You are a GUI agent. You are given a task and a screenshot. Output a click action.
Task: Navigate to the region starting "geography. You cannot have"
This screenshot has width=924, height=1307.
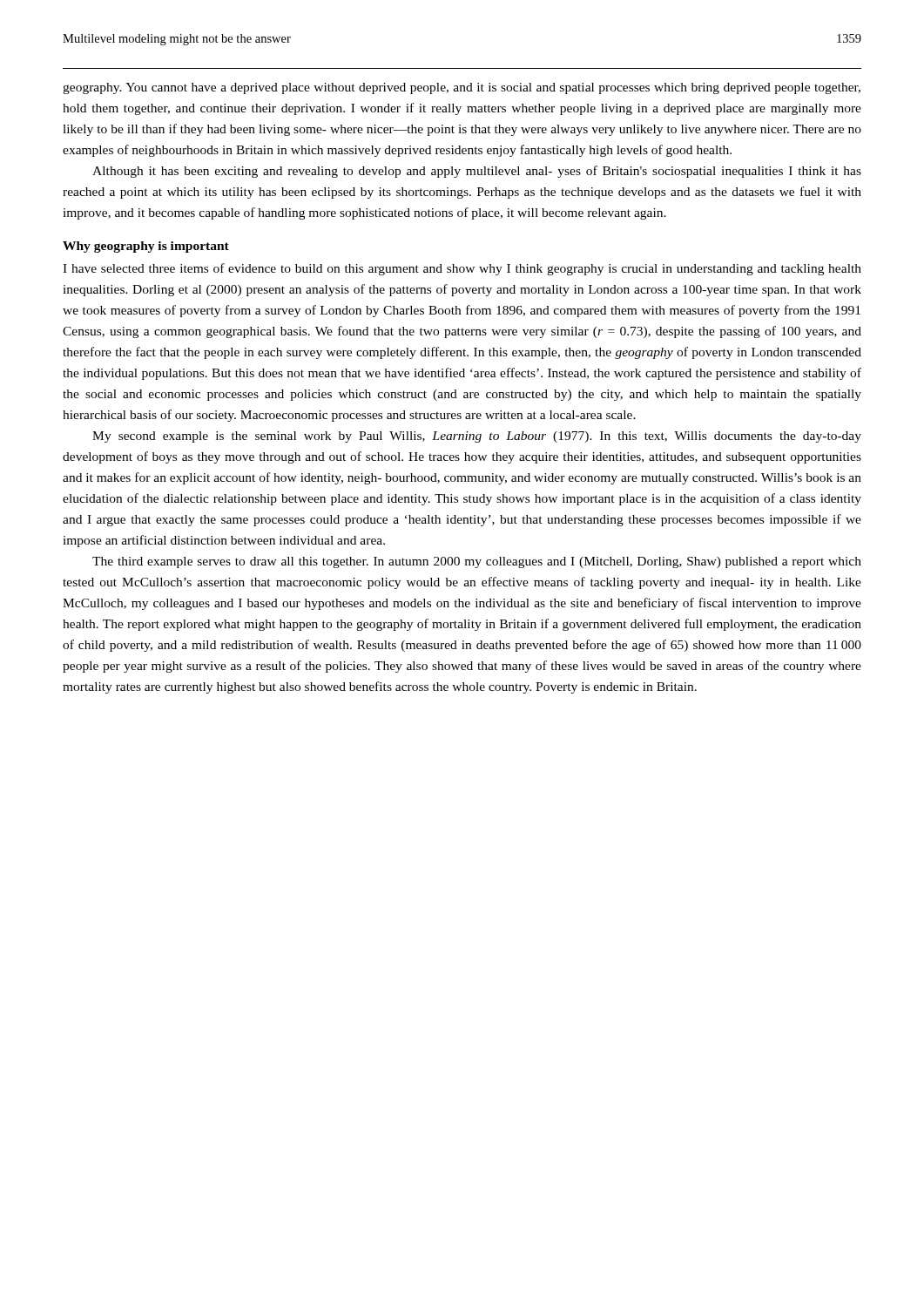coord(462,119)
